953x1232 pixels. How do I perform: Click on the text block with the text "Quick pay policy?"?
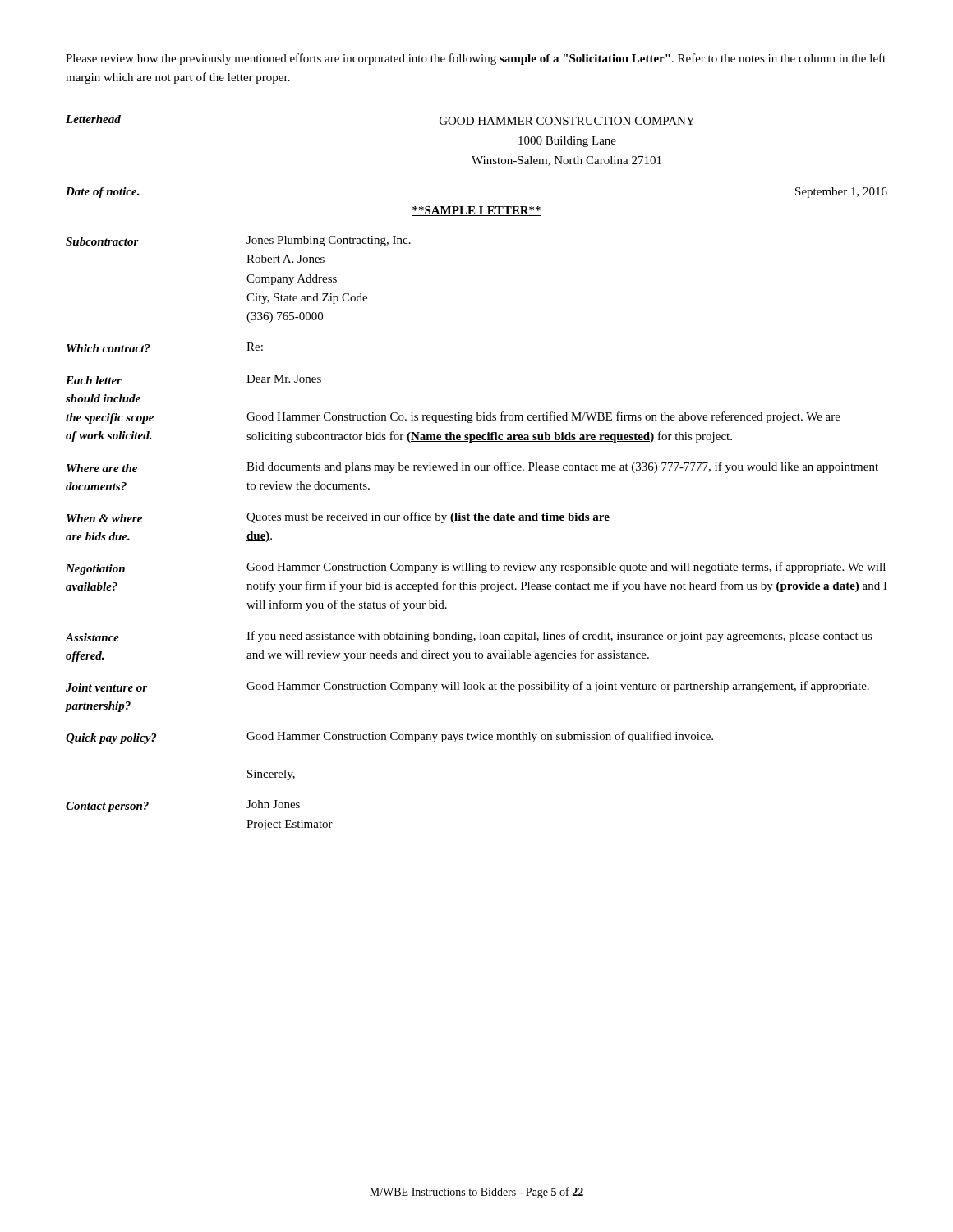pyautogui.click(x=389, y=738)
